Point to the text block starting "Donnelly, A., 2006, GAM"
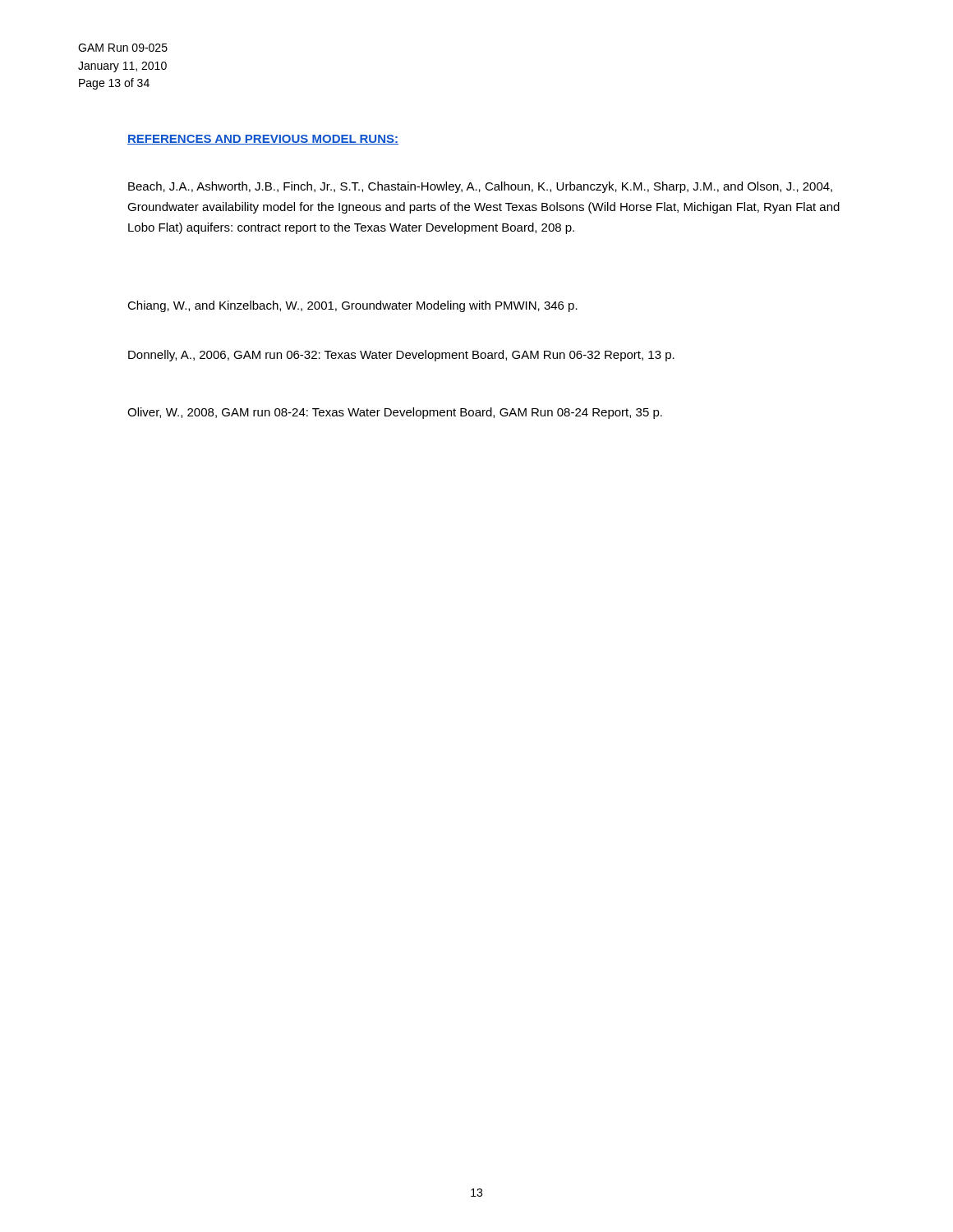The image size is (953, 1232). 401,354
